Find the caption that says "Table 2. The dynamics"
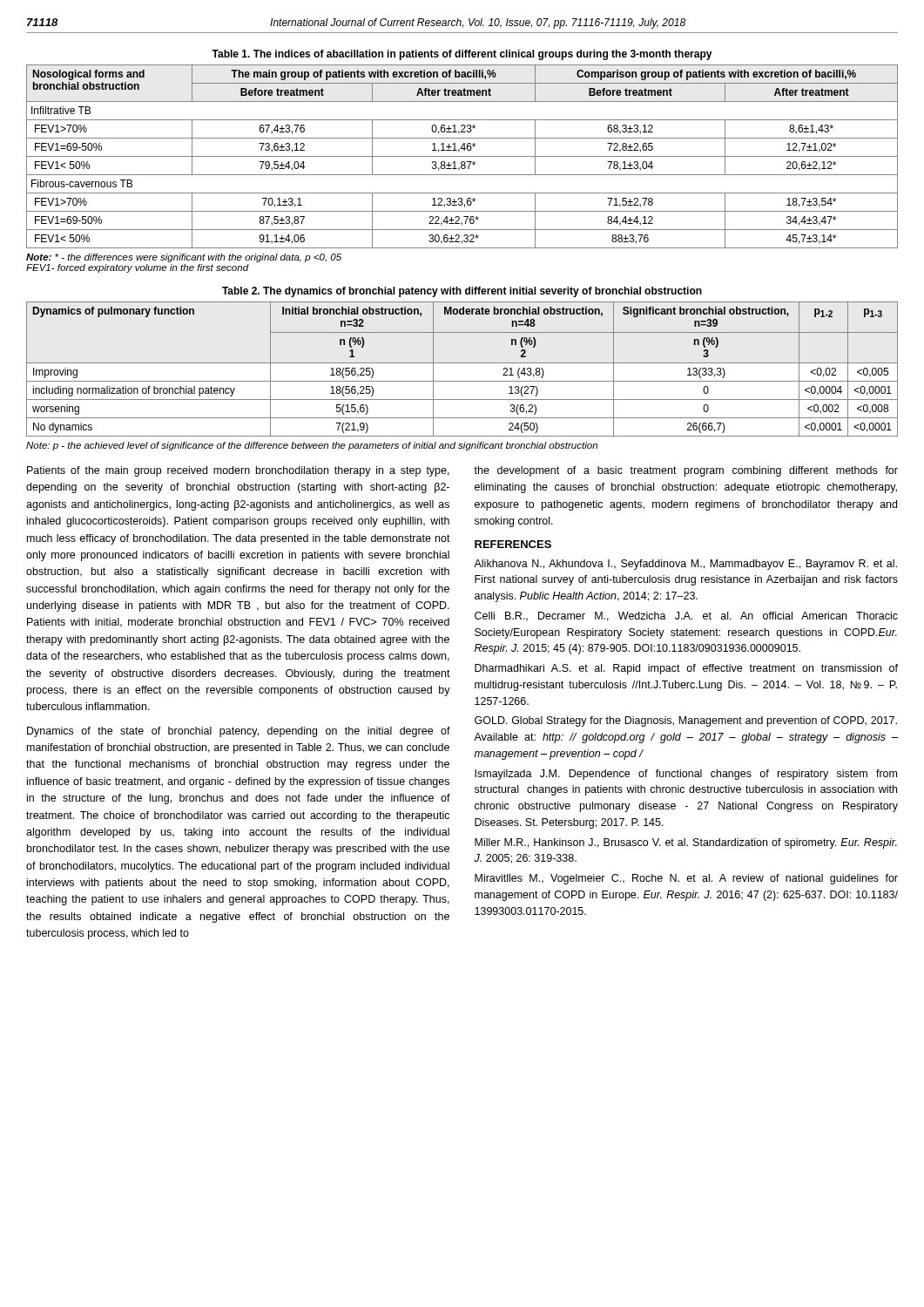Viewport: 924px width, 1307px height. [462, 291]
